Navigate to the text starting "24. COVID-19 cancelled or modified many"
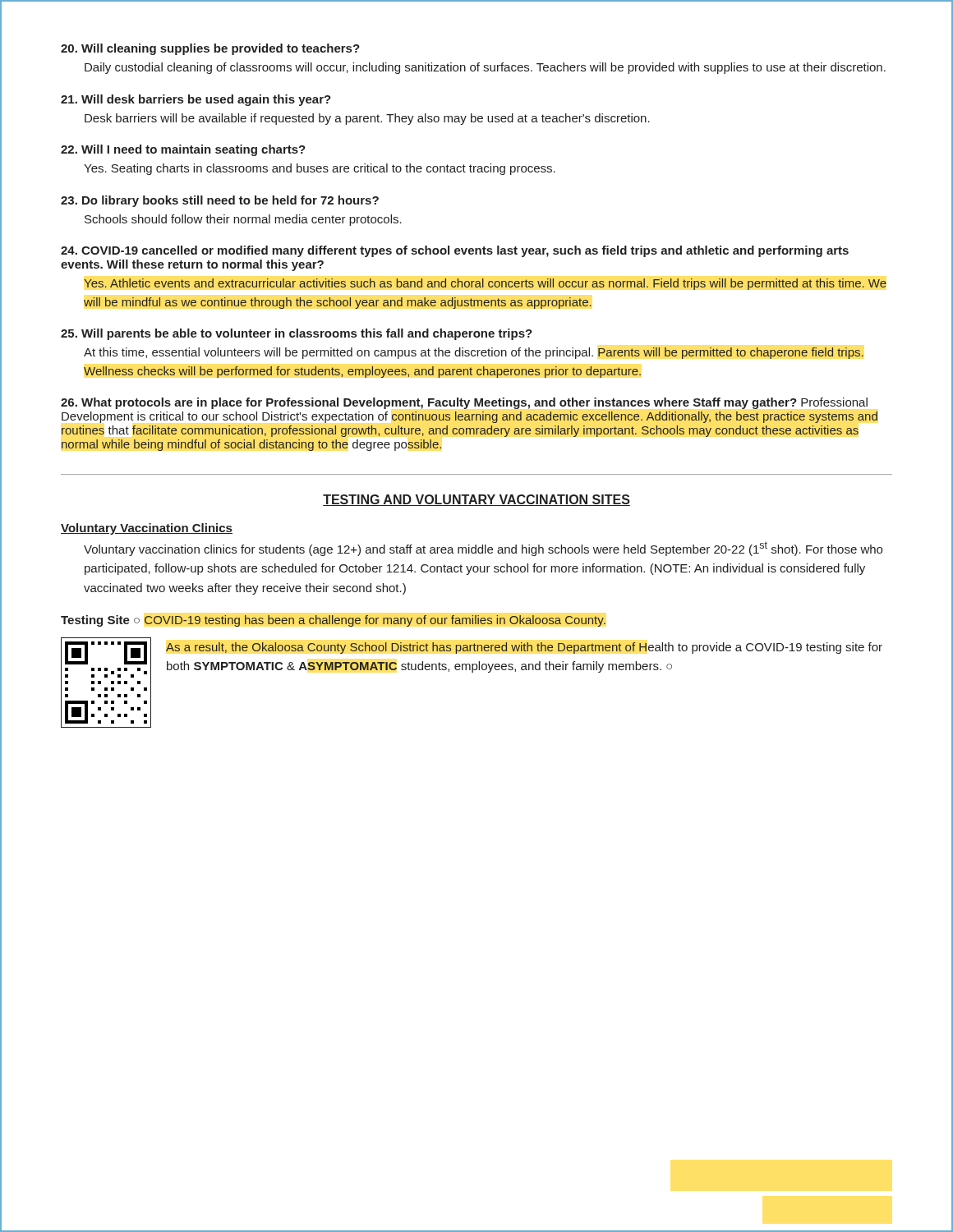The height and width of the screenshot is (1232, 953). 476,277
